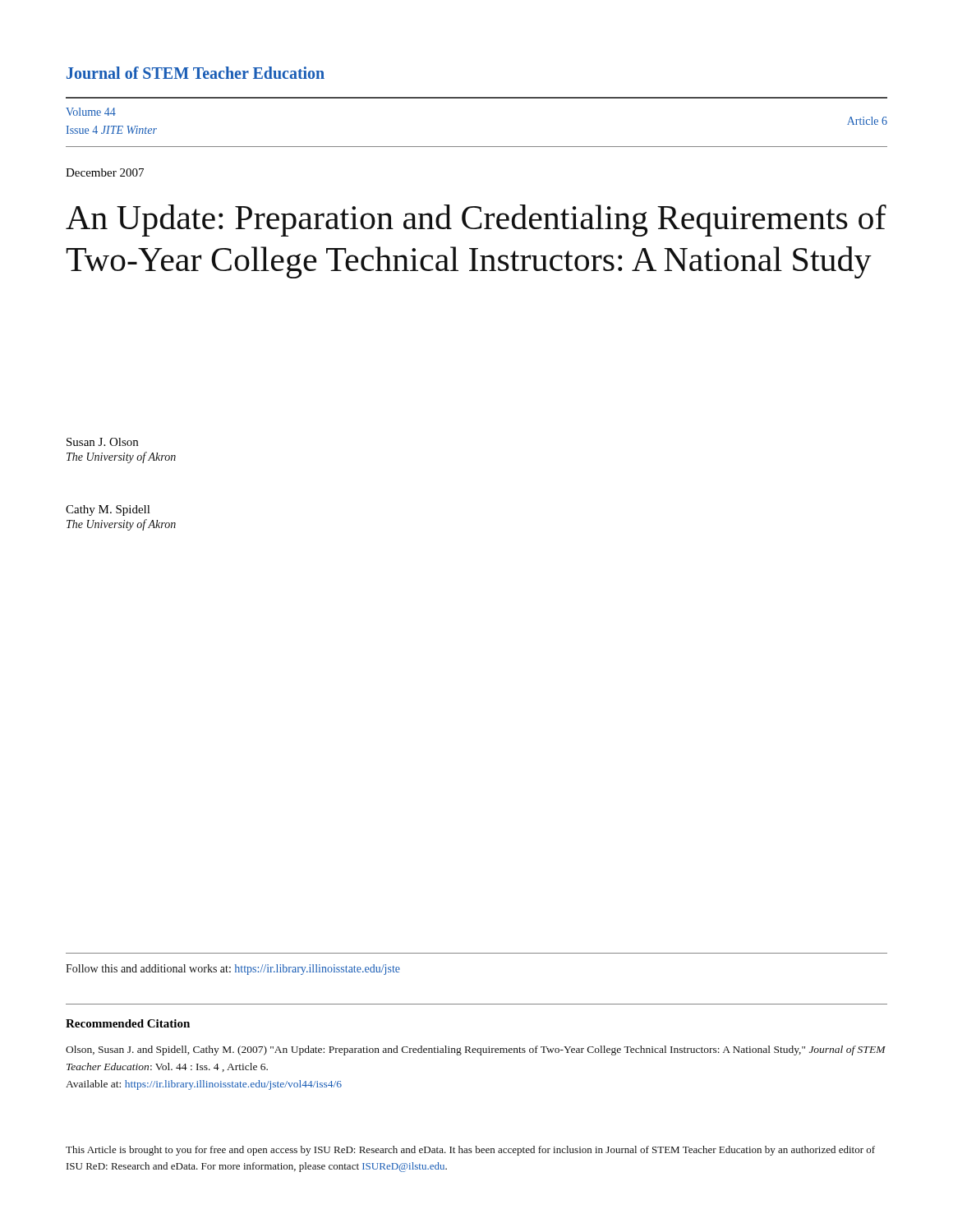
Task: Find the block on this page that starts "Cathy M. Spidell The University"
Action: point(121,517)
